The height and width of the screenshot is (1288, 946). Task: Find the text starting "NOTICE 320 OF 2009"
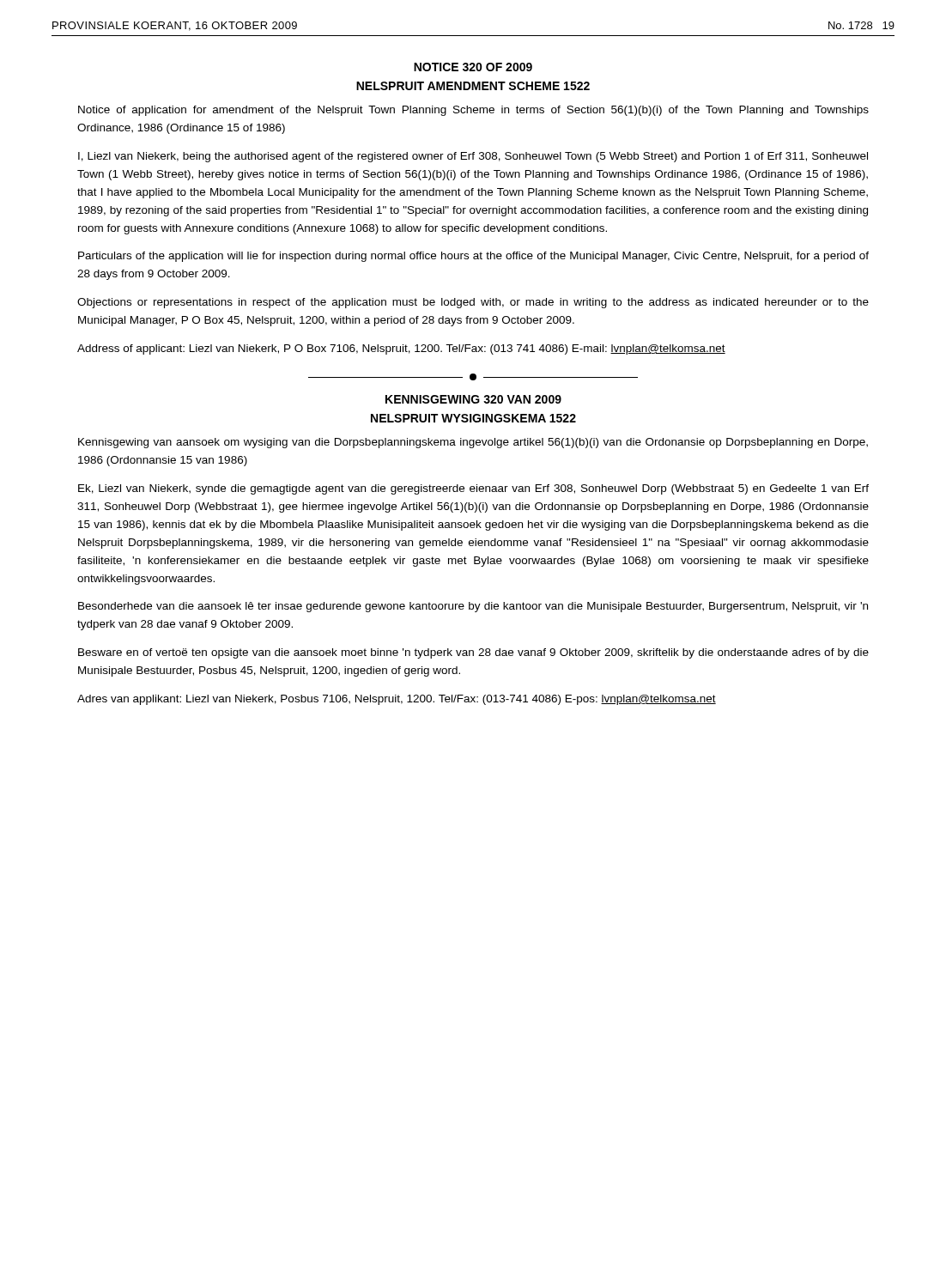473,67
